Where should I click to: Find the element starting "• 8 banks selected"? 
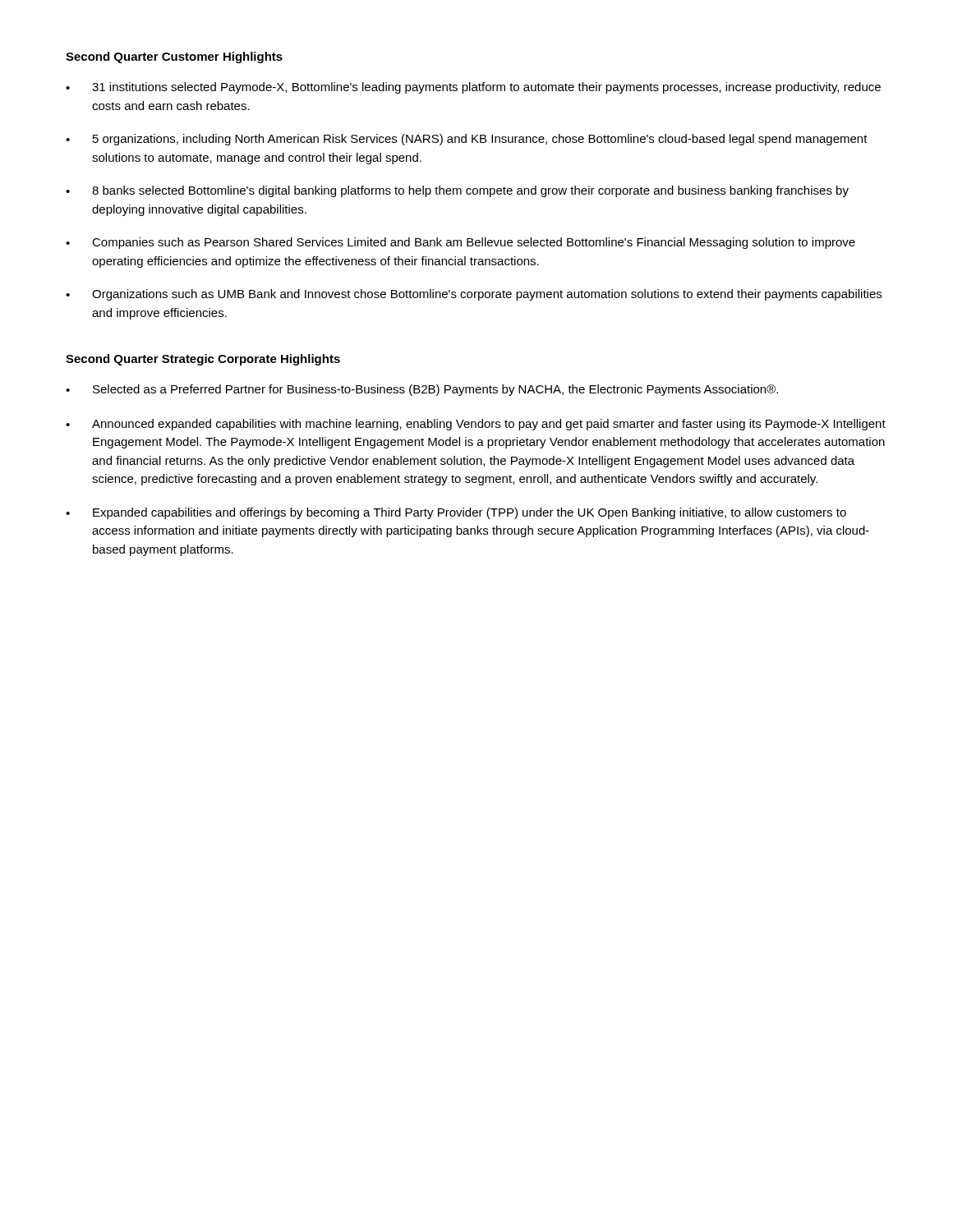tap(476, 200)
